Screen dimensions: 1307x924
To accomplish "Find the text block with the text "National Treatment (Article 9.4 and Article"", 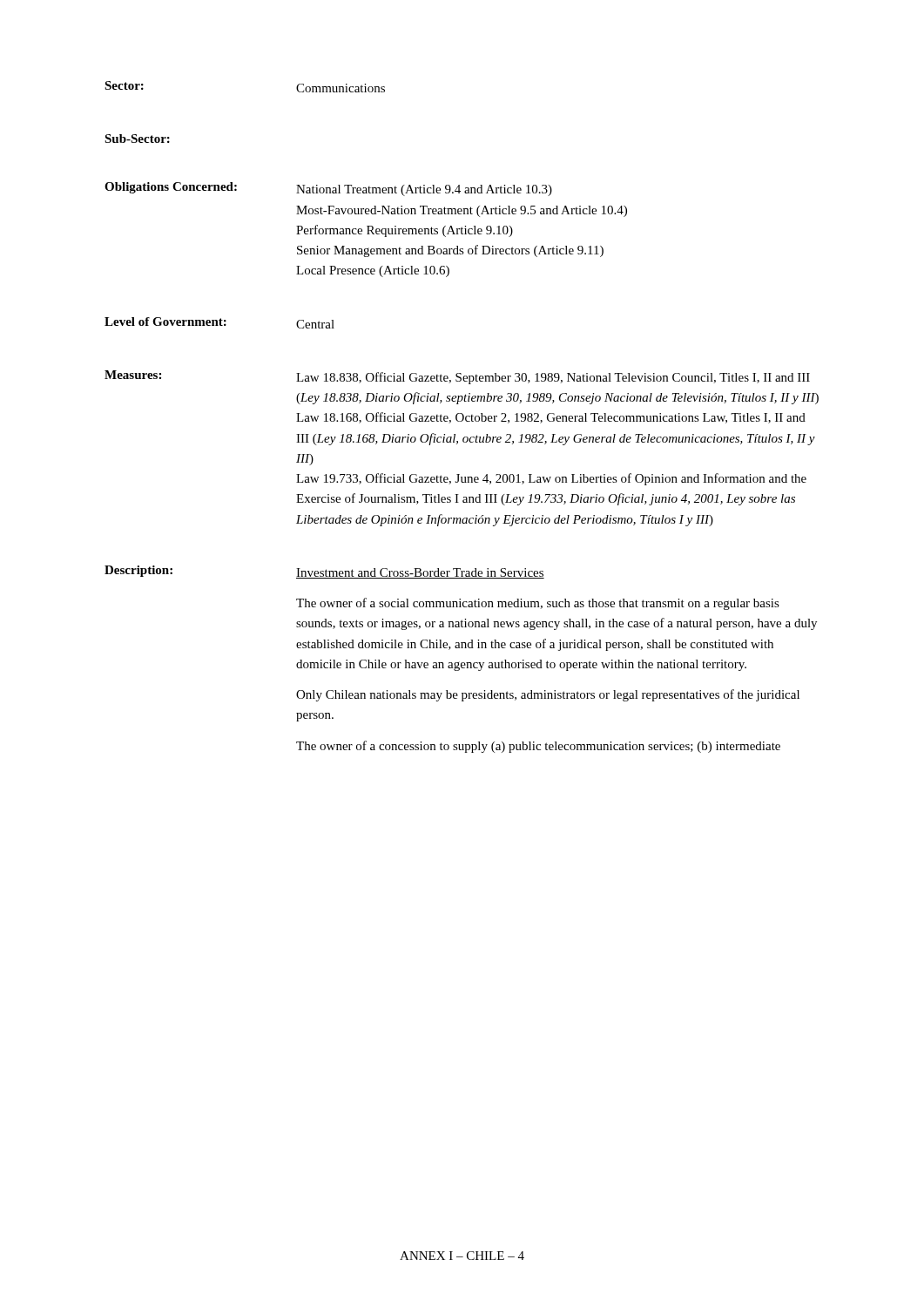I will (x=424, y=190).
